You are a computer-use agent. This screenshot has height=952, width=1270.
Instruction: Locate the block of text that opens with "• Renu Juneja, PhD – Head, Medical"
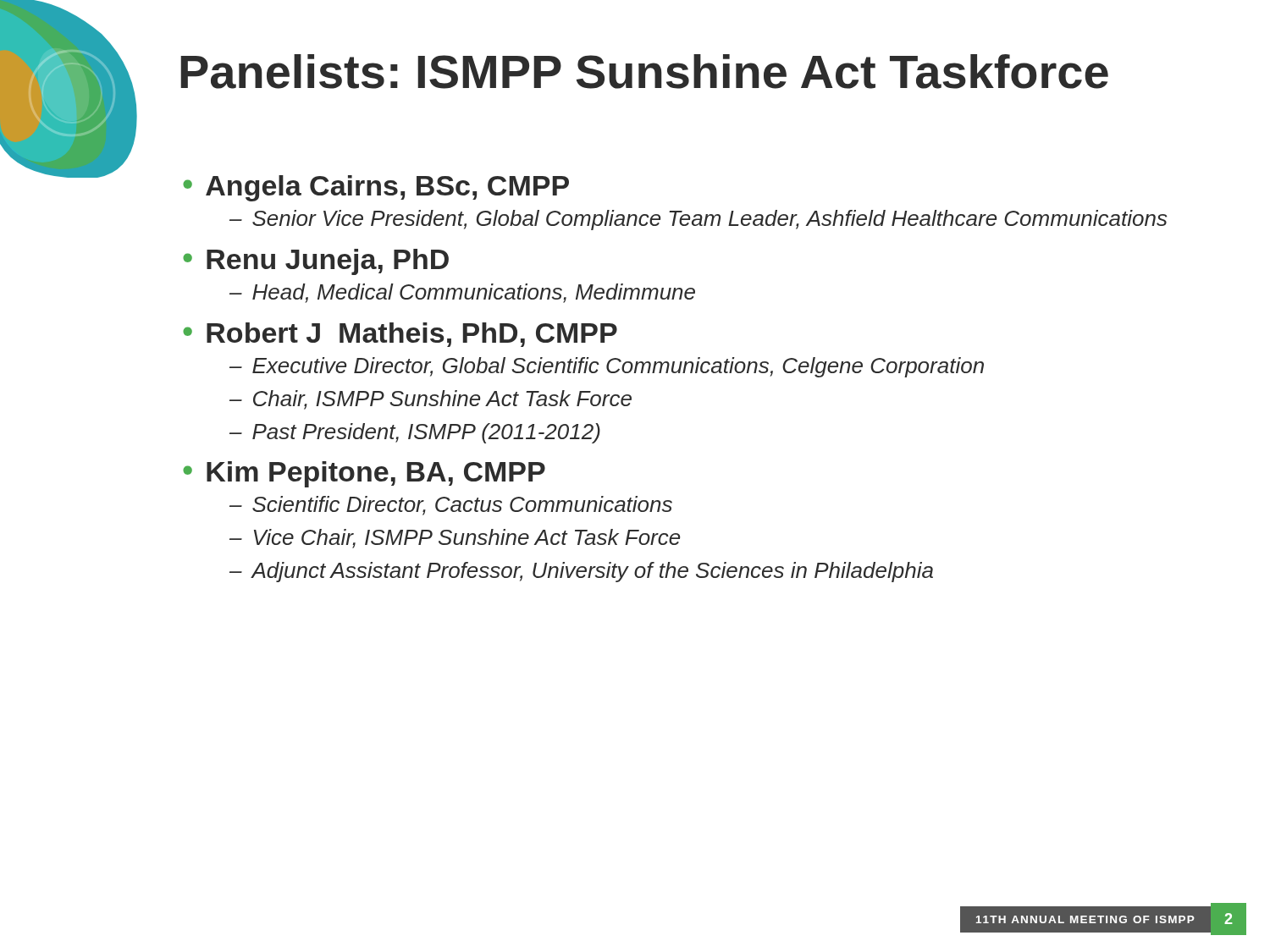click(692, 275)
